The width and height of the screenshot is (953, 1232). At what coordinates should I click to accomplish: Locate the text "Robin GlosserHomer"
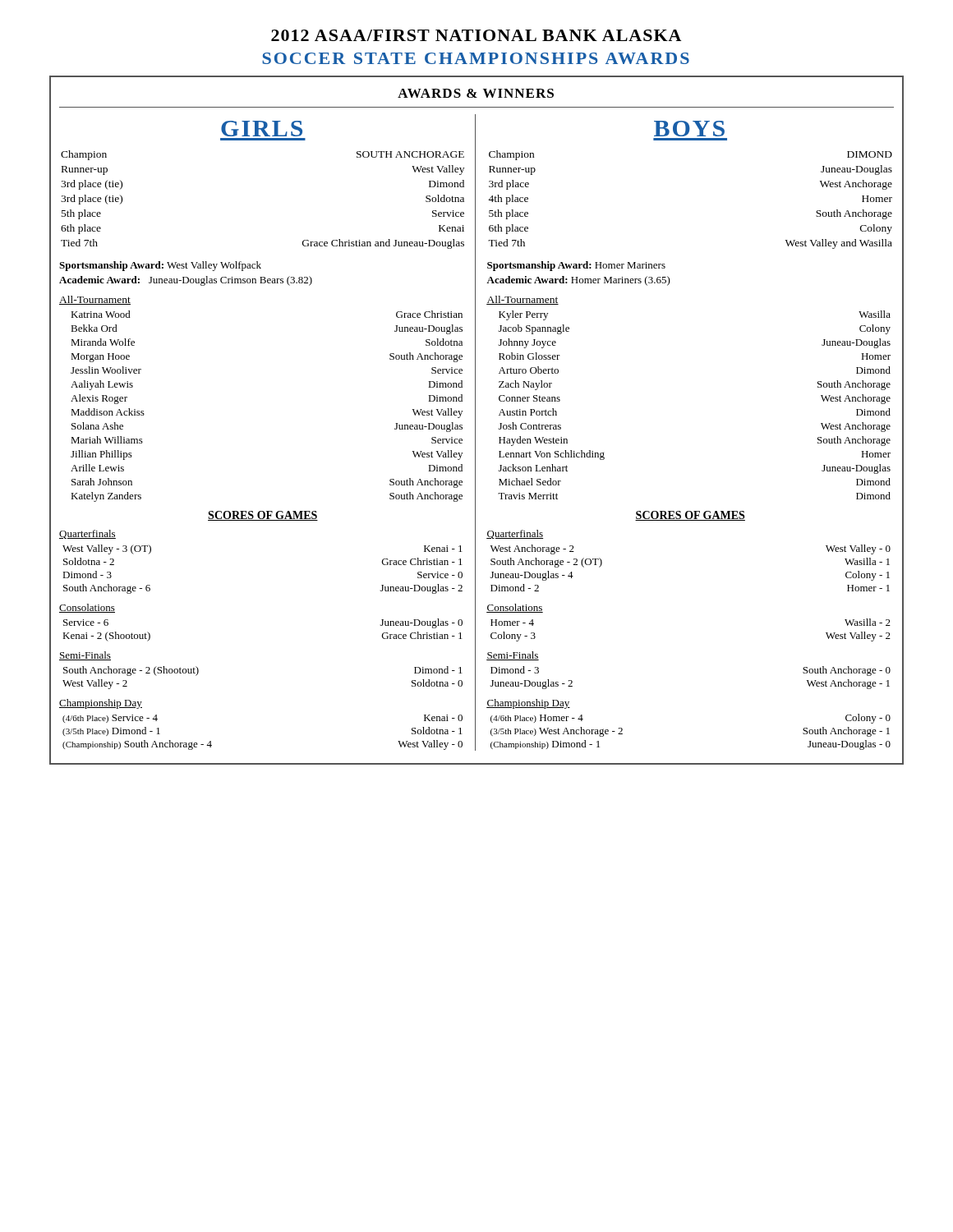coord(532,357)
